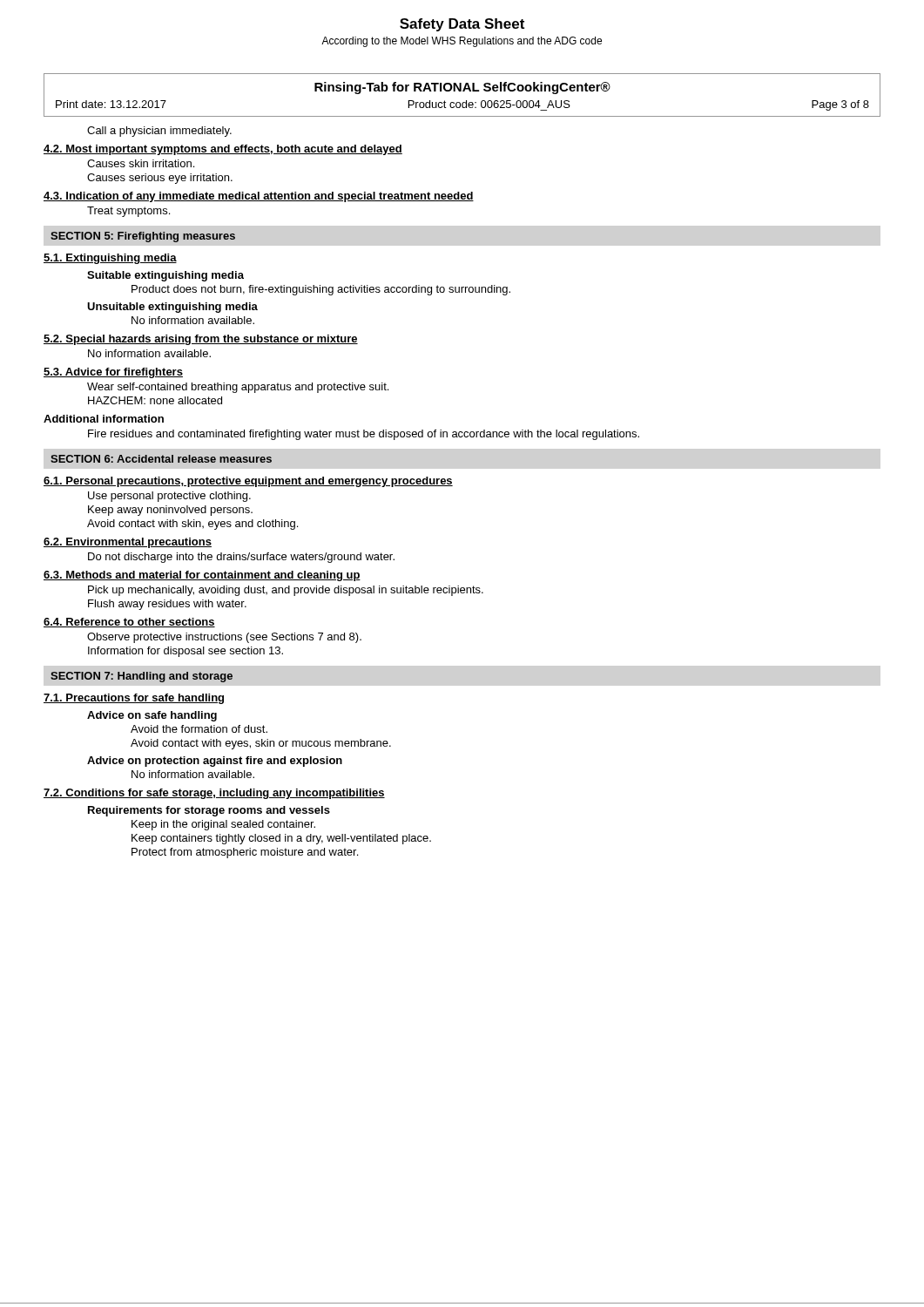
Task: Point to the section header beginning "Advice on protection against"
Action: pyautogui.click(x=215, y=760)
